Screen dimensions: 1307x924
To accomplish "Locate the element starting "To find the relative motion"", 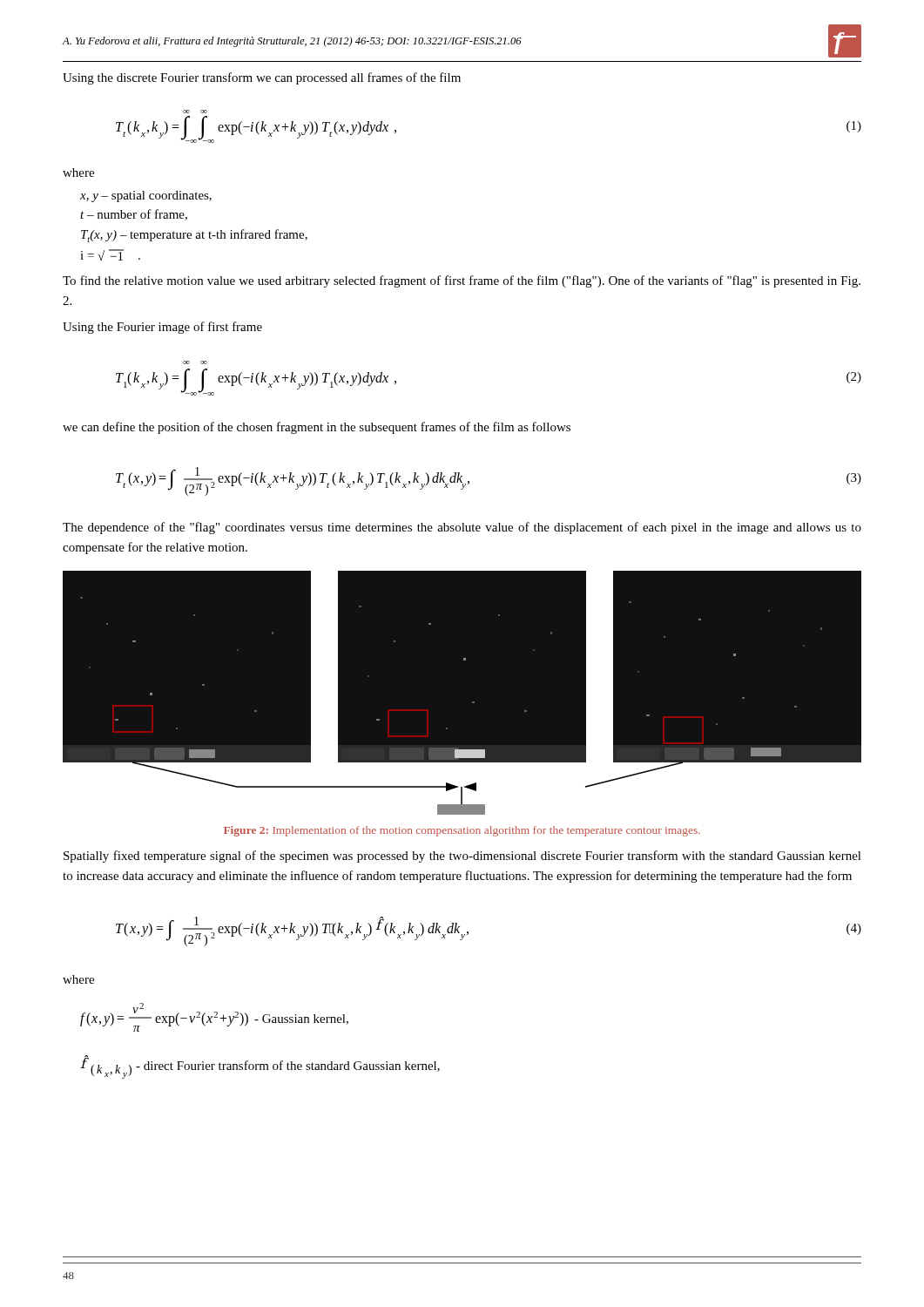I will click(462, 291).
